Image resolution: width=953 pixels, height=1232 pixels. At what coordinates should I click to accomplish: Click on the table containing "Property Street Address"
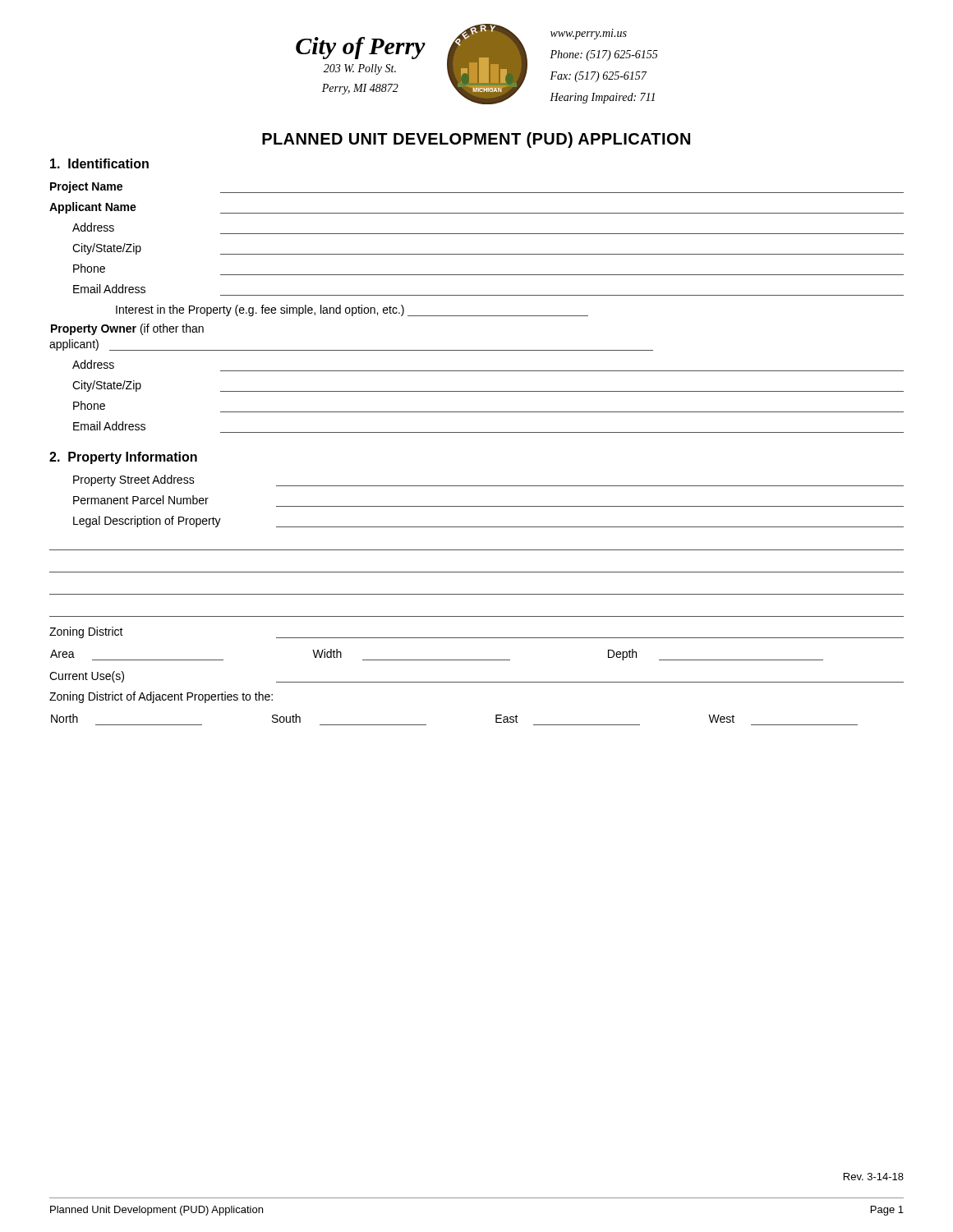point(476,598)
